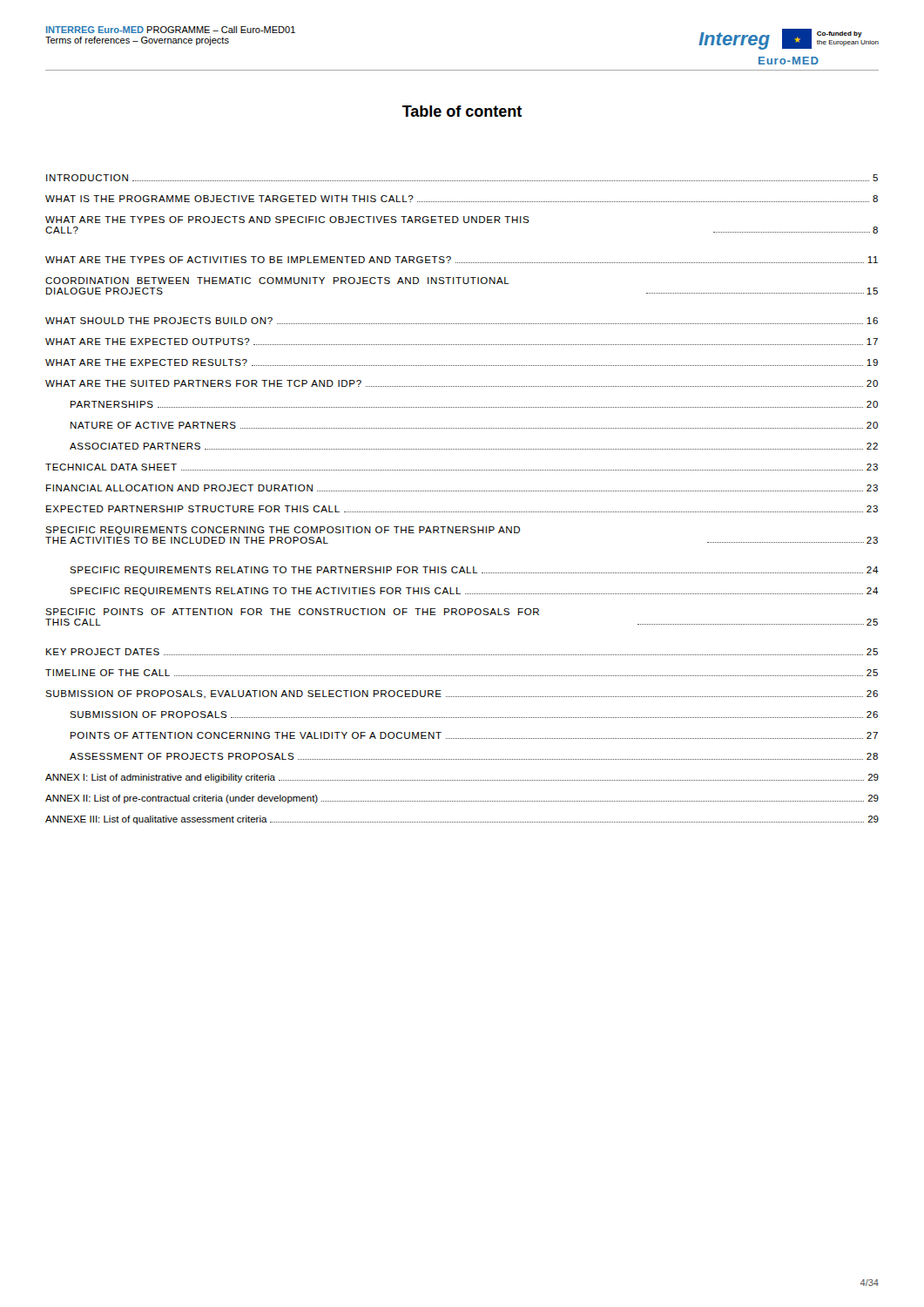Locate the list item that reads "NATURE OF ACTIVE PARTNERS 20"

(x=474, y=425)
